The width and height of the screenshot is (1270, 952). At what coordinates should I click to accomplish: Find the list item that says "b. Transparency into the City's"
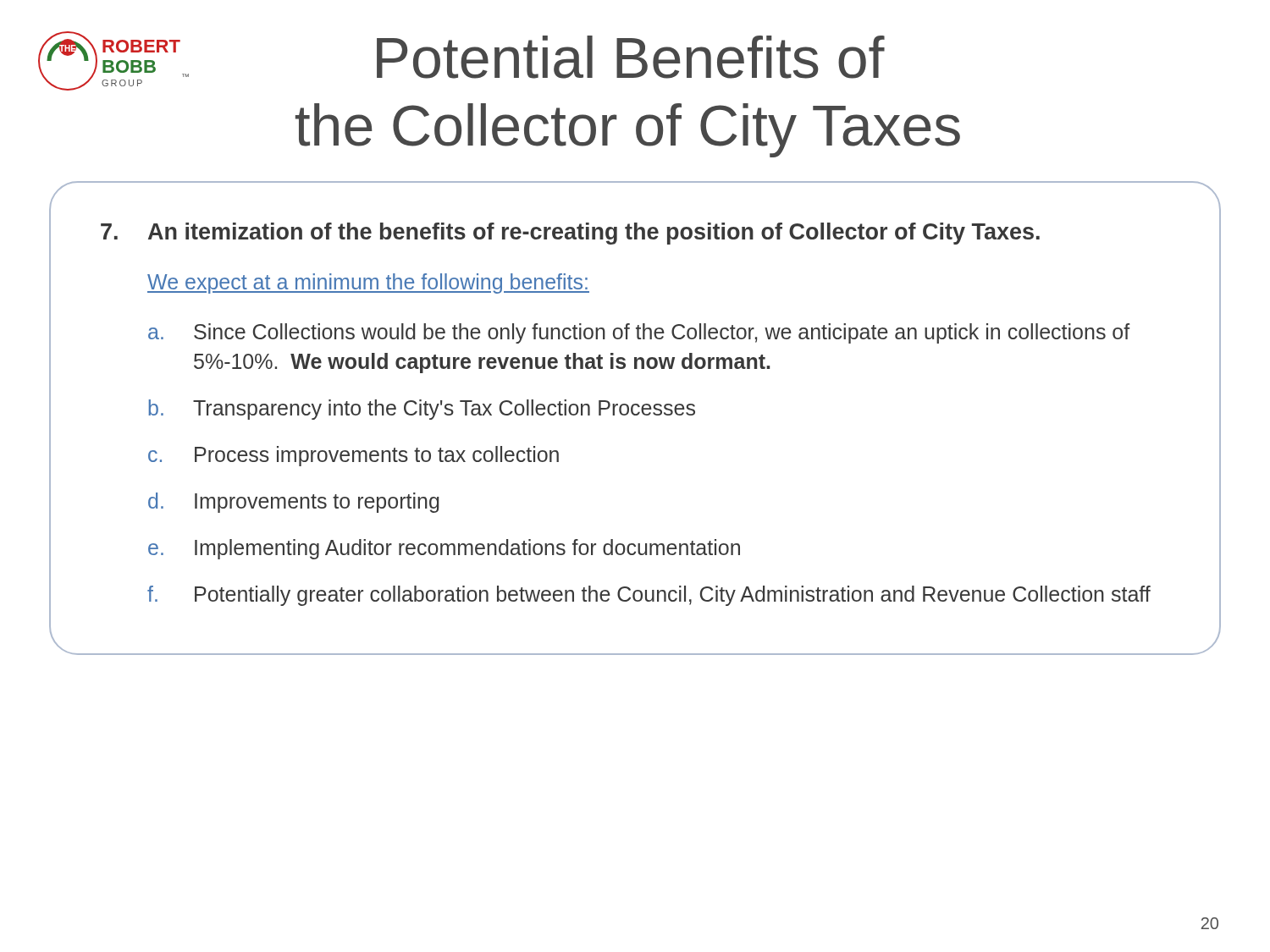[422, 408]
